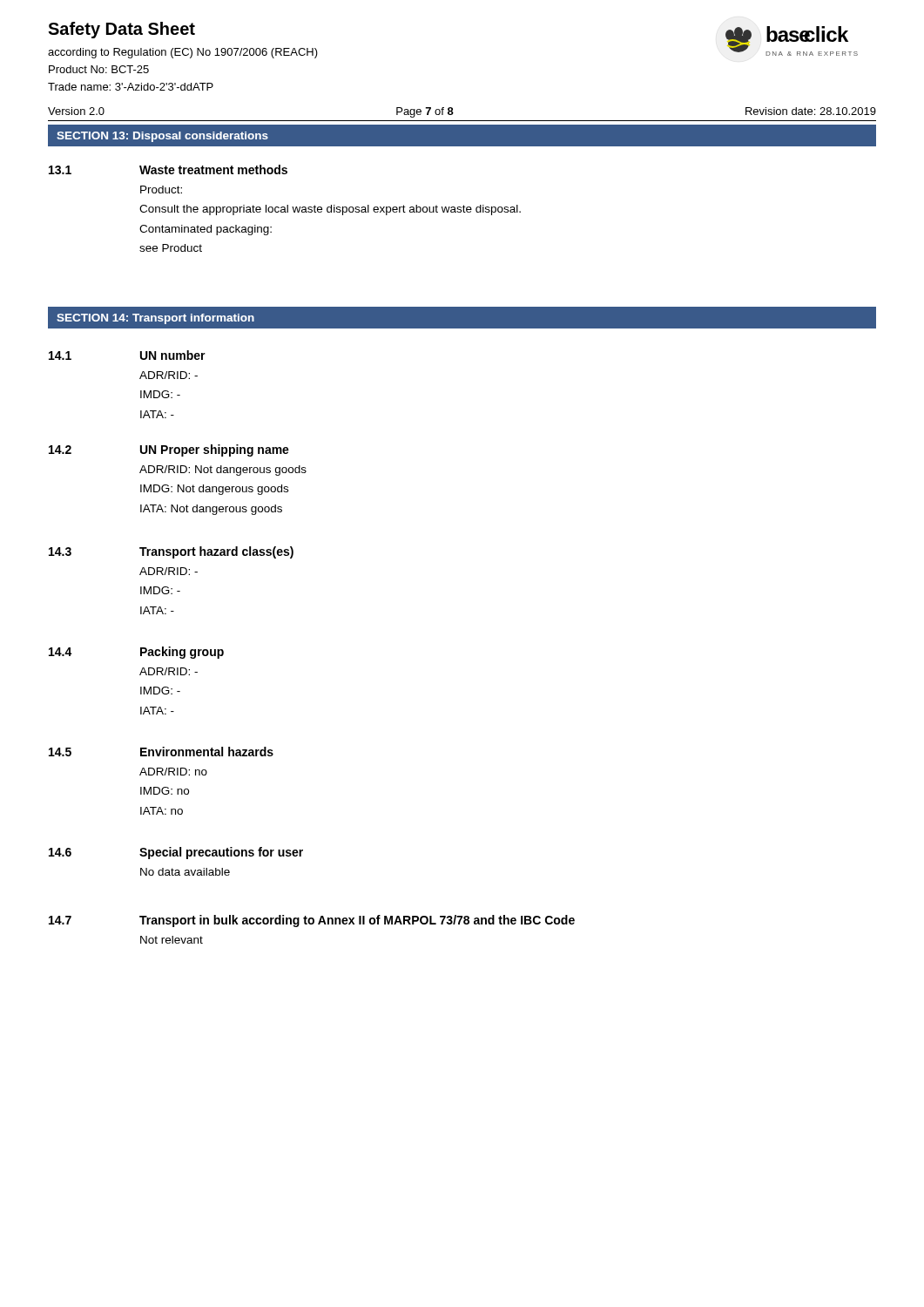The height and width of the screenshot is (1307, 924).
Task: Navigate to the text starting "SECTION 14: Transport information"
Action: [156, 318]
